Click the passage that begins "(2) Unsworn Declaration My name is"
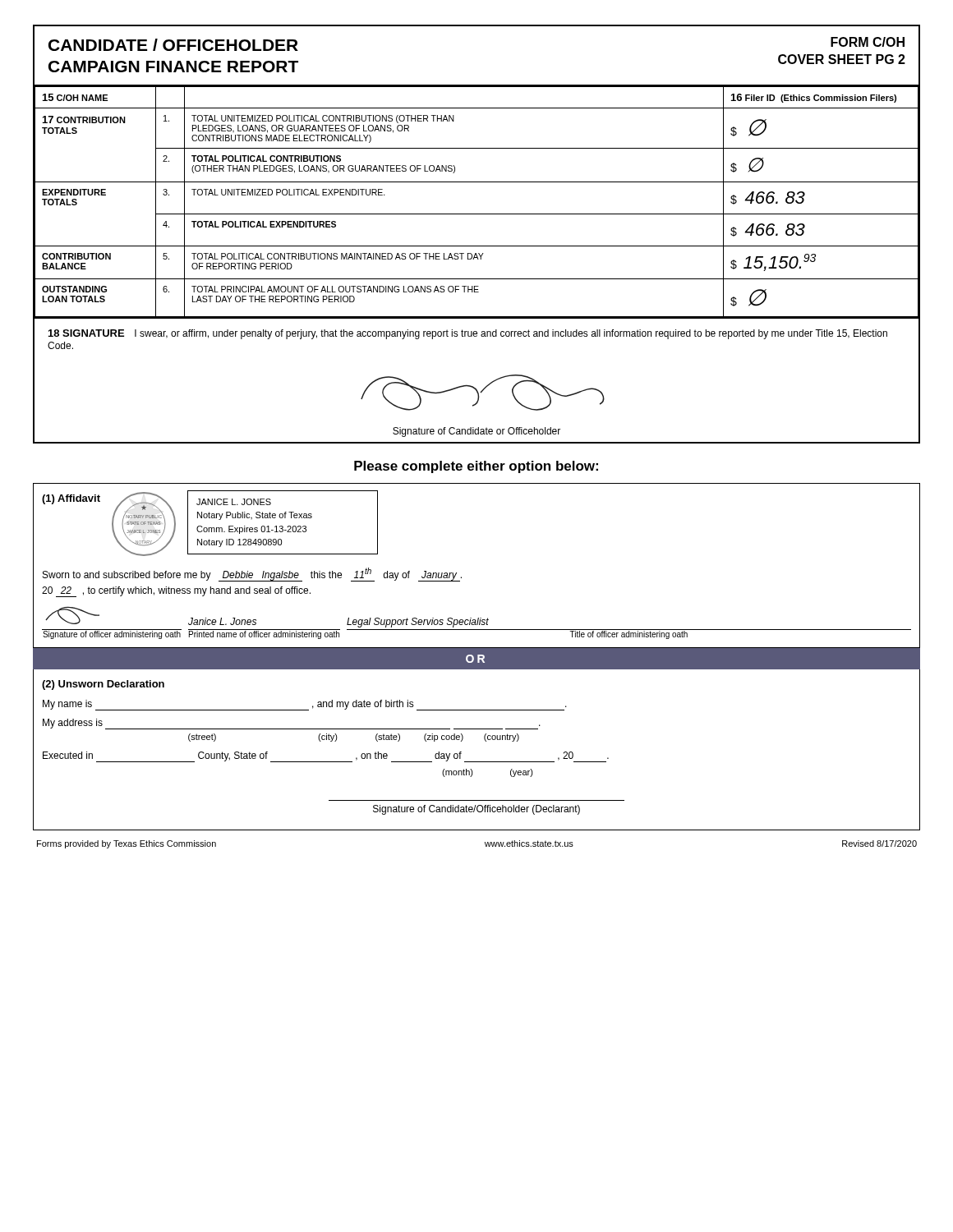 coord(476,746)
